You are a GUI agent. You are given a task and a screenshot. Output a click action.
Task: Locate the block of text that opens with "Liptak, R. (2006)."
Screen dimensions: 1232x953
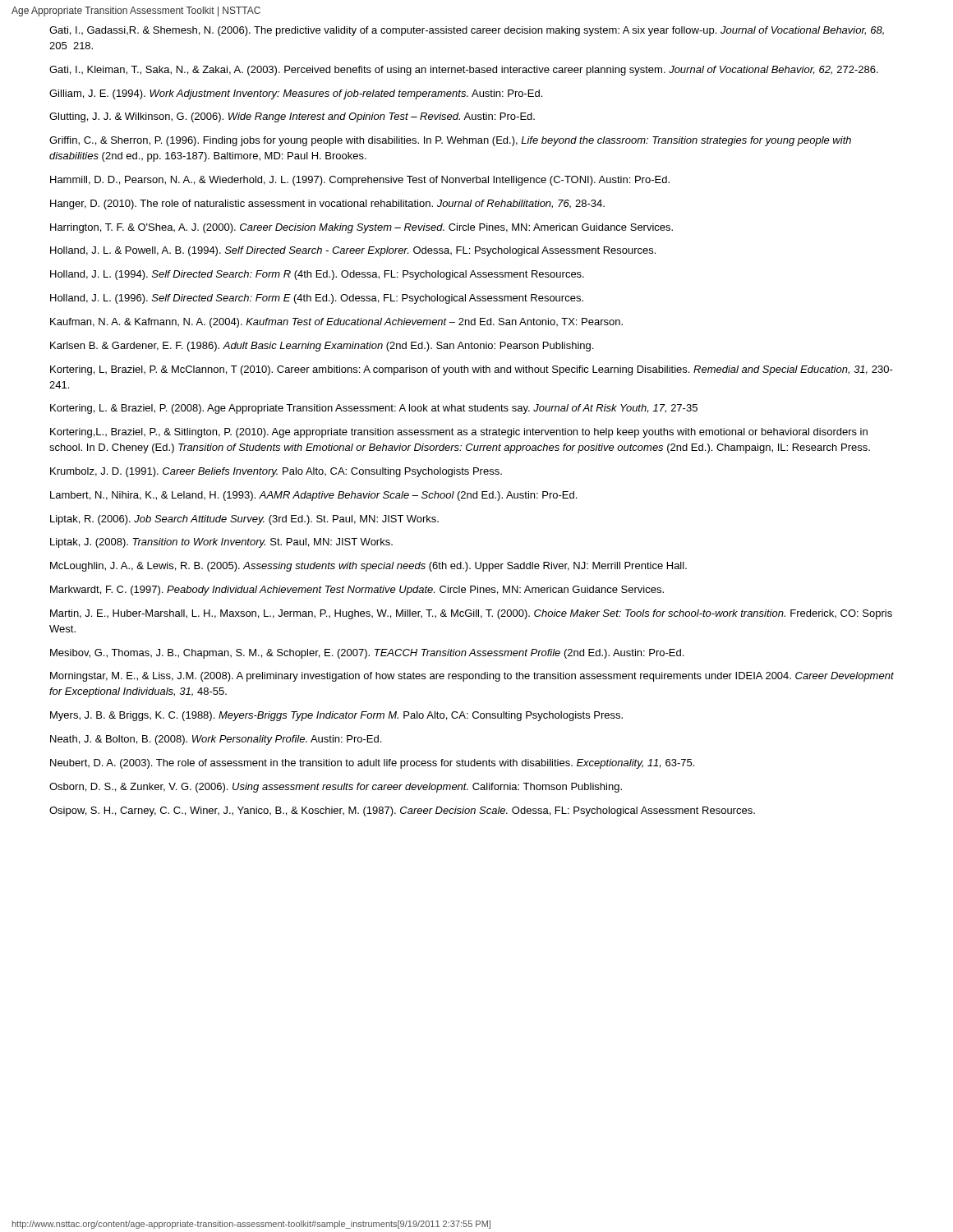pos(244,518)
